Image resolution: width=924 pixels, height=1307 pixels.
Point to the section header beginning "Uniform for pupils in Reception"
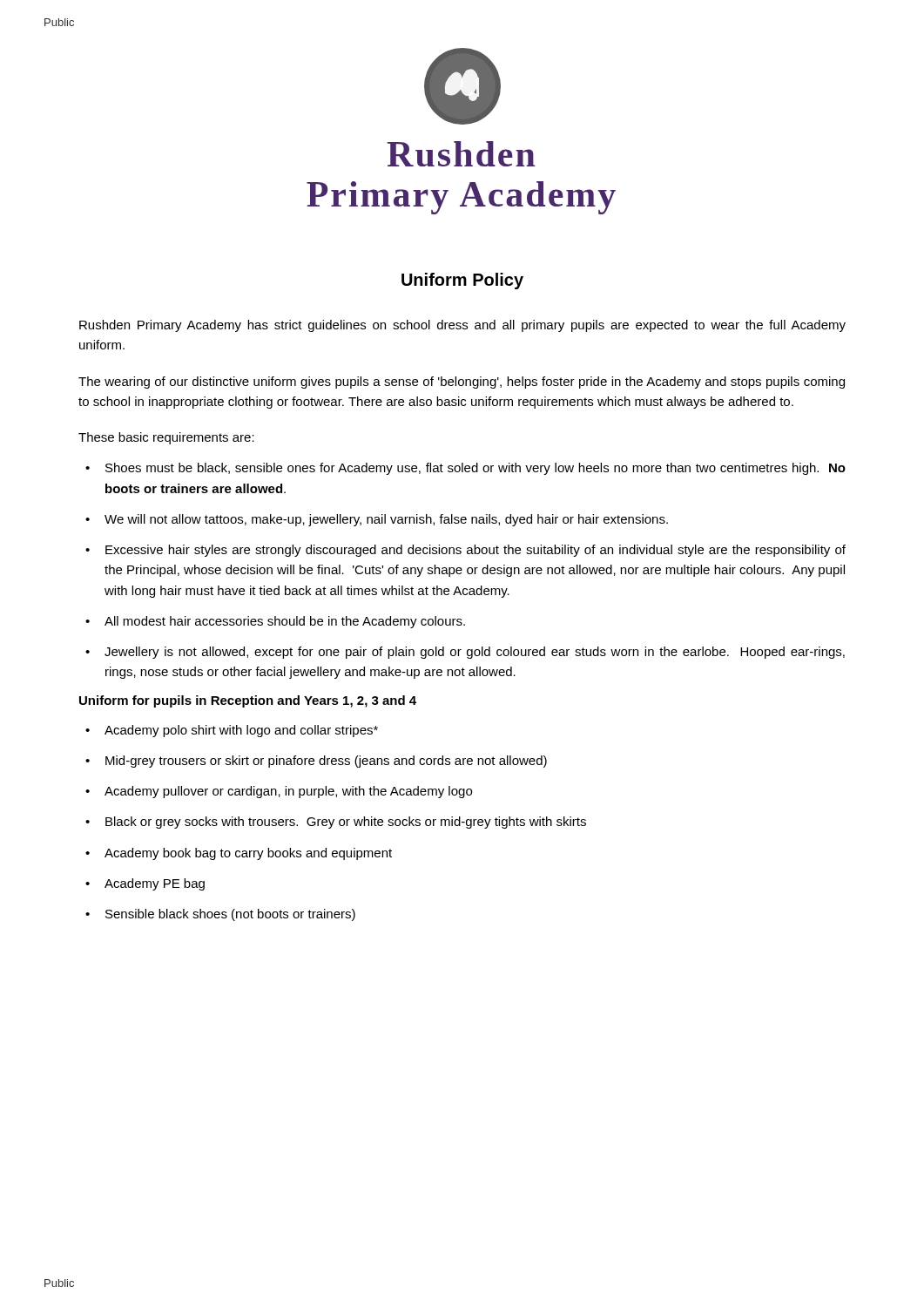(247, 700)
